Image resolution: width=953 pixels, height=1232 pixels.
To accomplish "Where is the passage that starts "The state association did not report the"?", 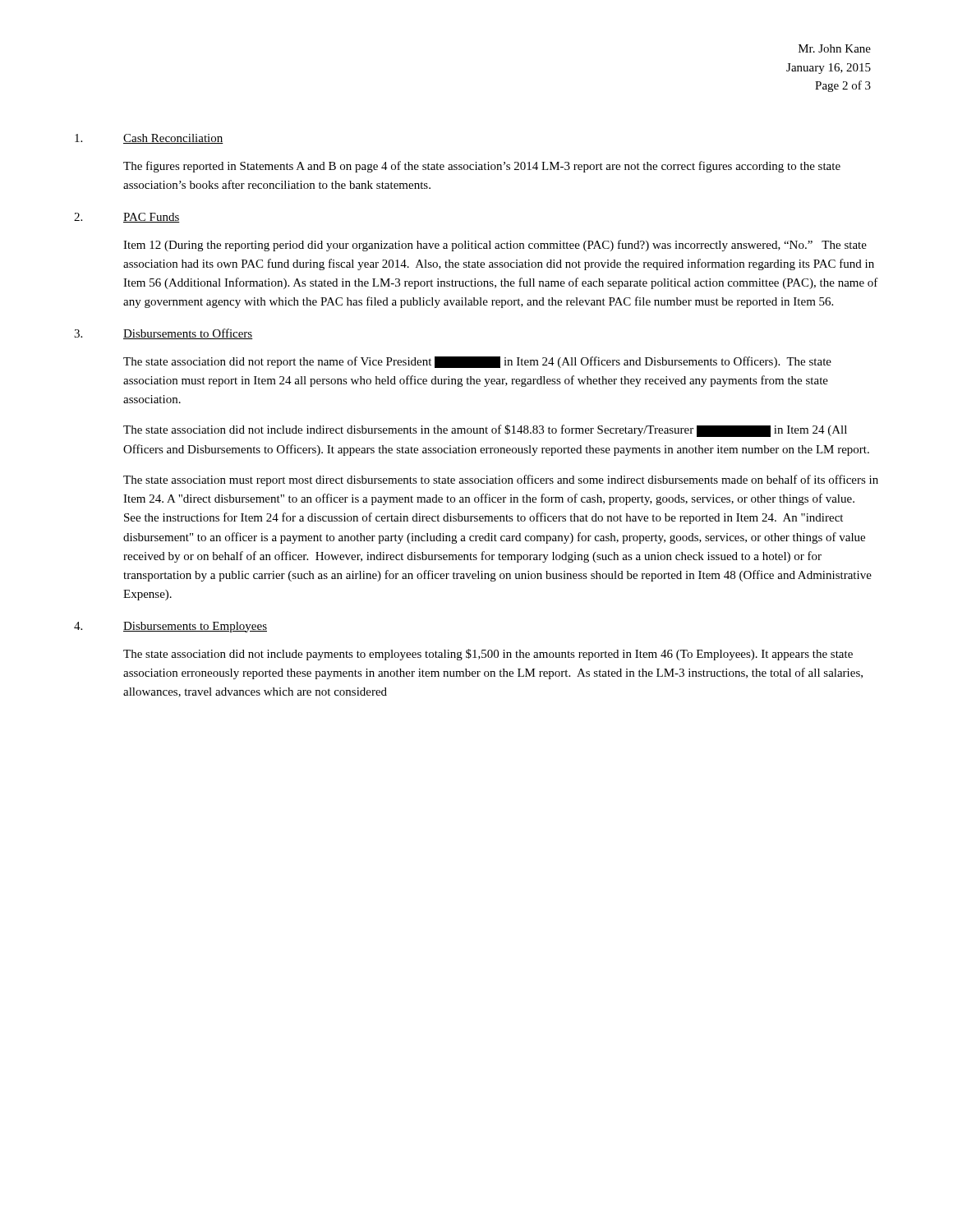I will (501, 478).
